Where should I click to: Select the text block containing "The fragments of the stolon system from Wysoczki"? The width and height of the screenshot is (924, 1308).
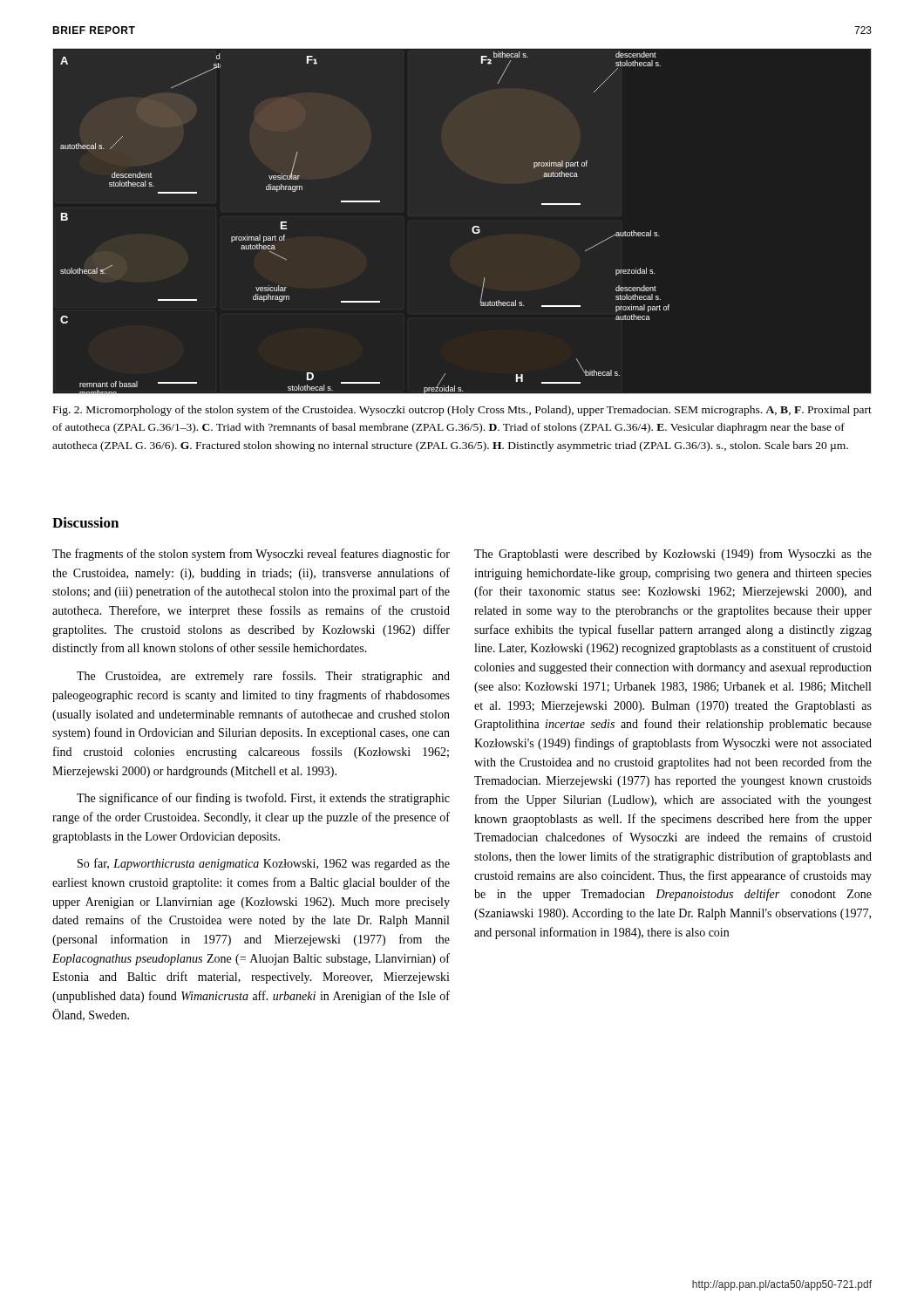(251, 785)
